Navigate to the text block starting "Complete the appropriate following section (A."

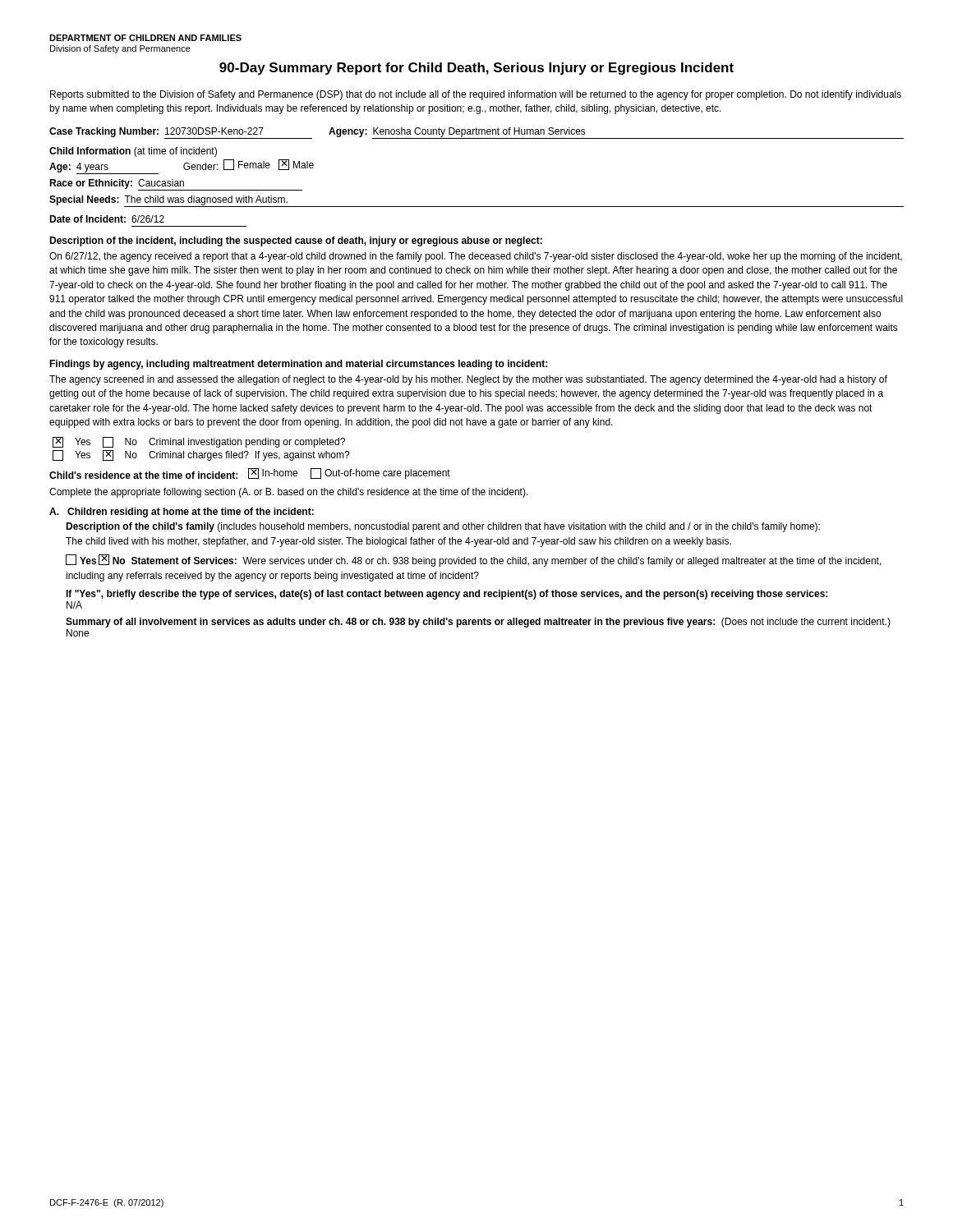click(289, 492)
